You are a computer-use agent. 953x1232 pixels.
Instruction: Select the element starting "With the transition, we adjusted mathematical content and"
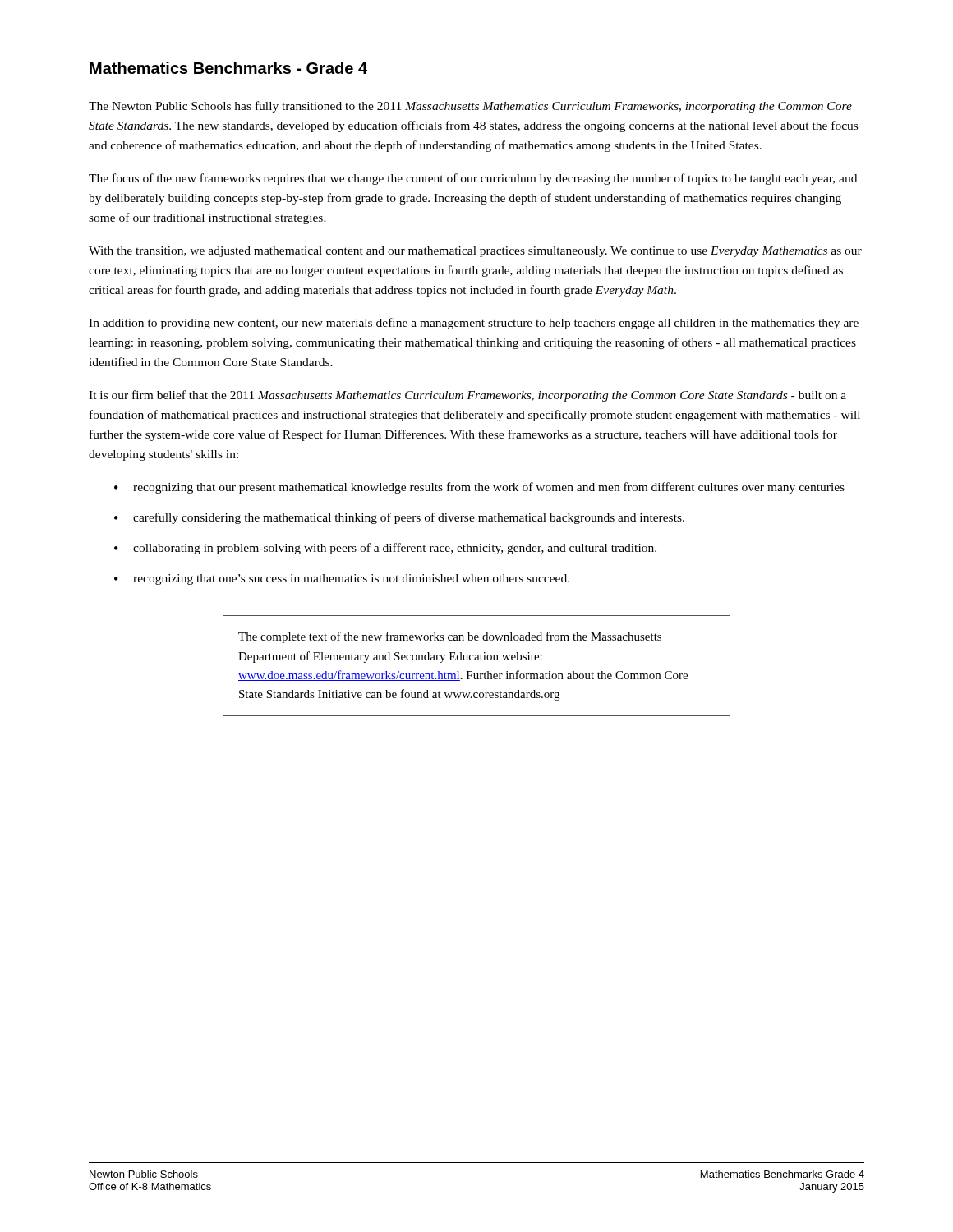[x=475, y=270]
